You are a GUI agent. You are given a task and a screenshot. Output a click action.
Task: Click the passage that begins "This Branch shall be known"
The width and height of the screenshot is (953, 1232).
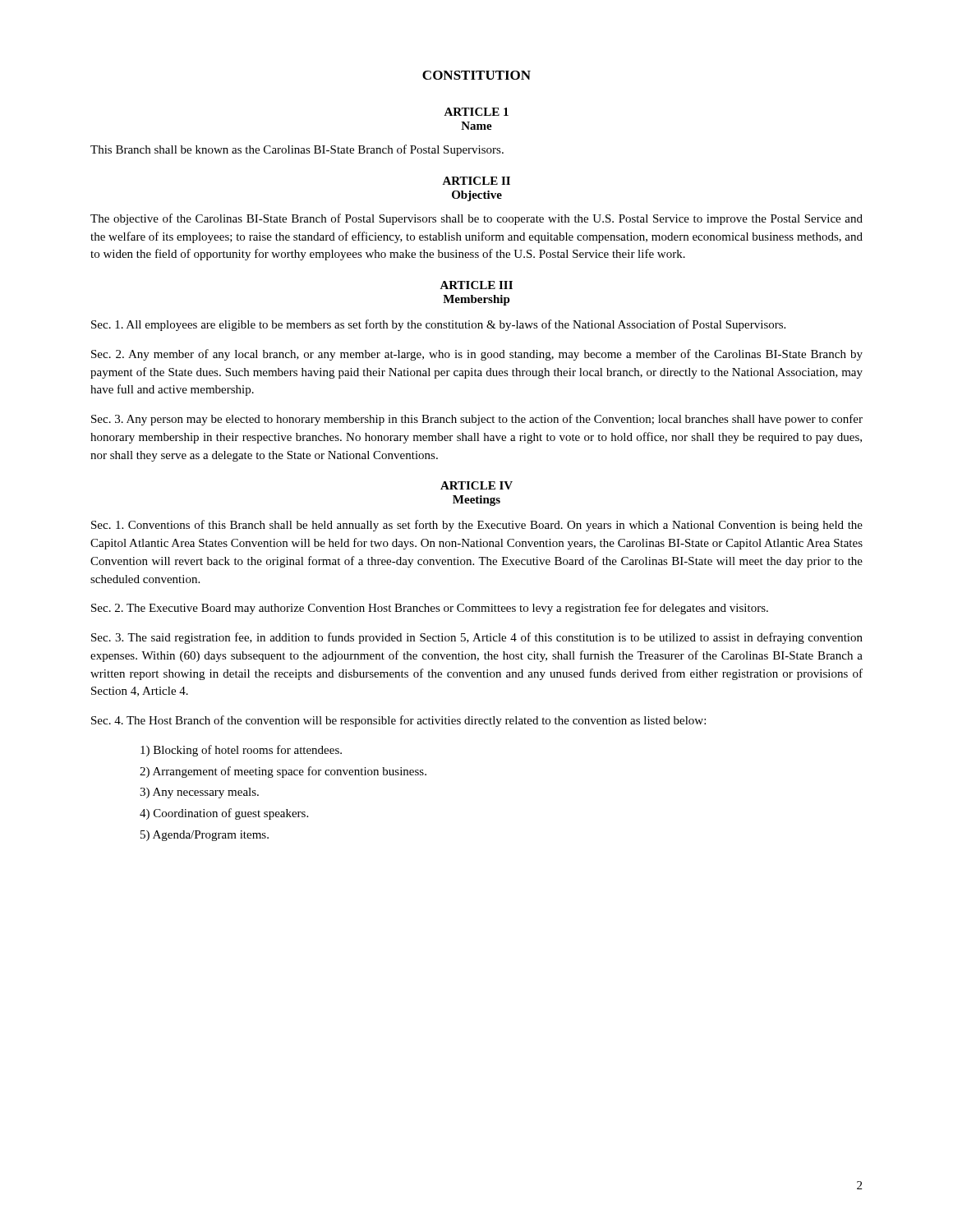(297, 150)
